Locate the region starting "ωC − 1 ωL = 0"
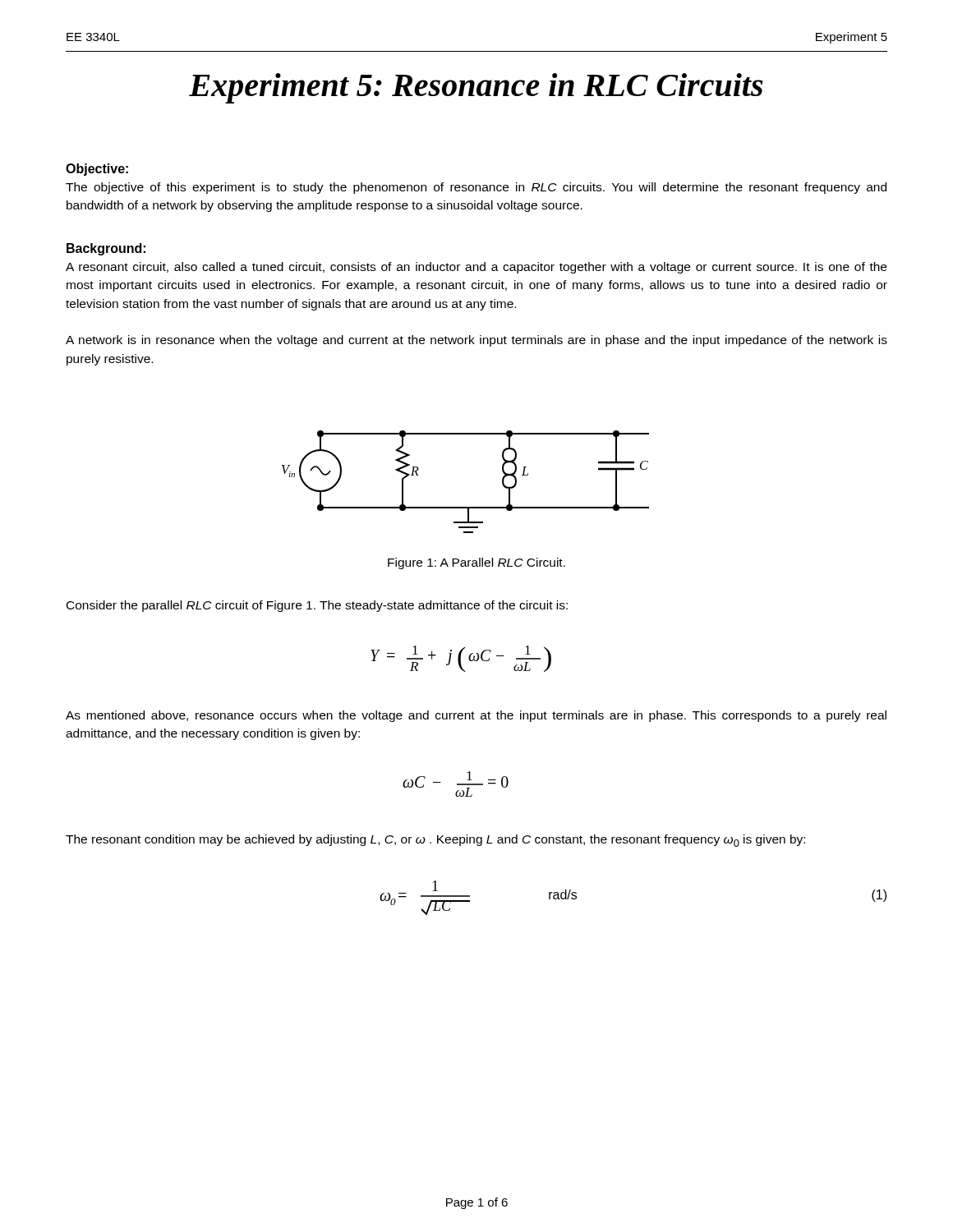Image resolution: width=953 pixels, height=1232 pixels. 476,785
